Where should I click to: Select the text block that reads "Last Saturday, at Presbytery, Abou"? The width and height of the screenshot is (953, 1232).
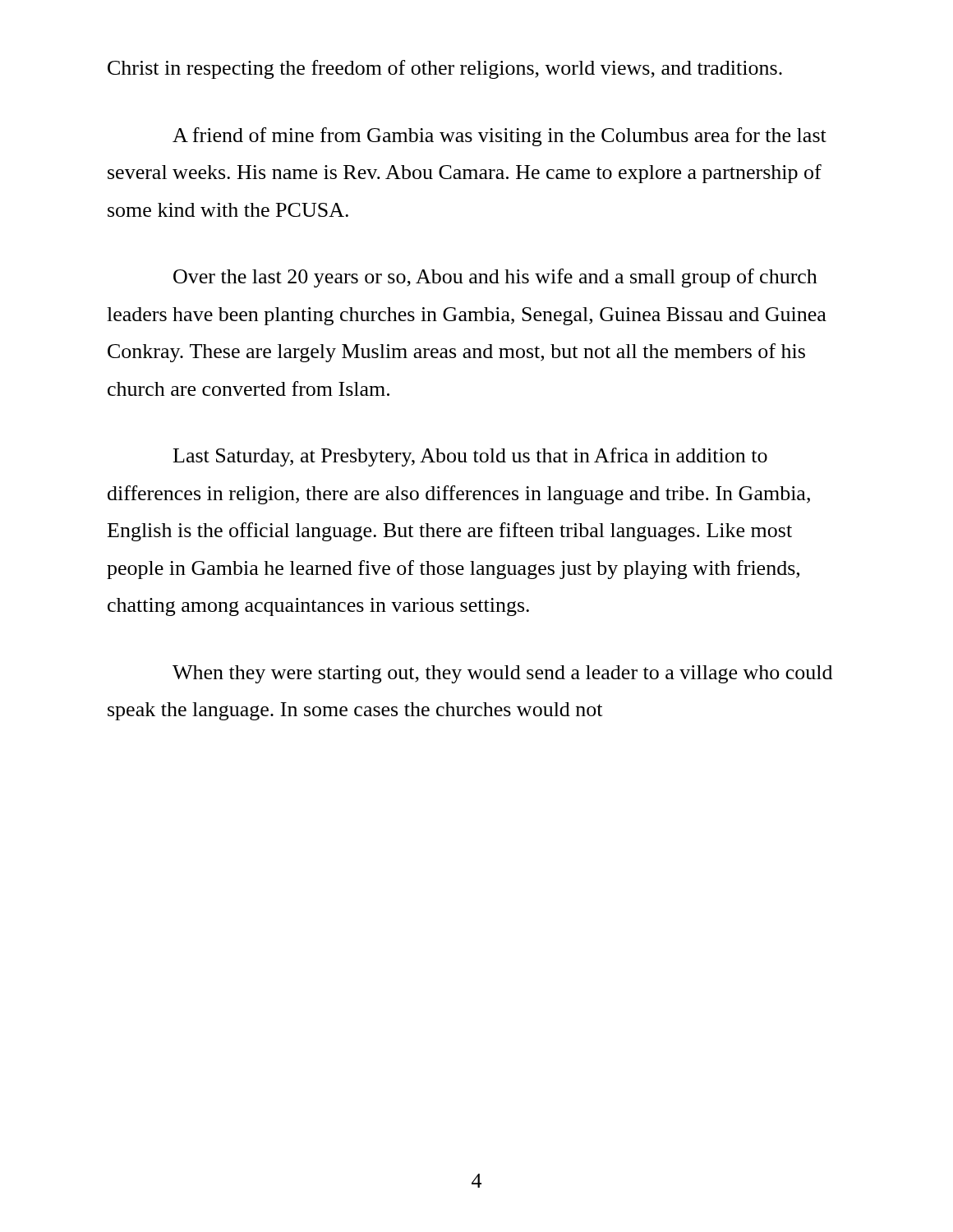(x=476, y=530)
